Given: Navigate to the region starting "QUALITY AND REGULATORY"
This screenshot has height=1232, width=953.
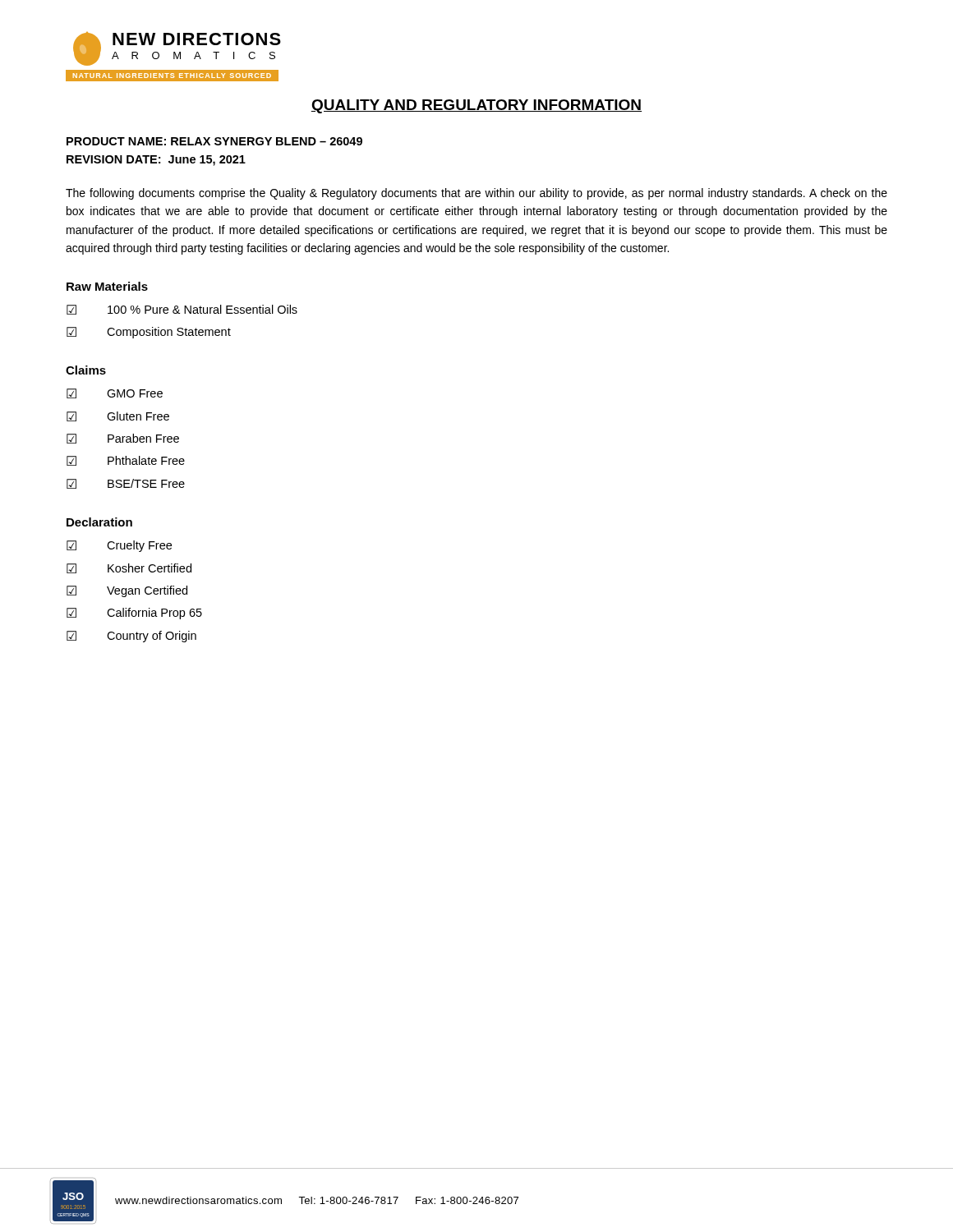Looking at the screenshot, I should (x=476, y=105).
